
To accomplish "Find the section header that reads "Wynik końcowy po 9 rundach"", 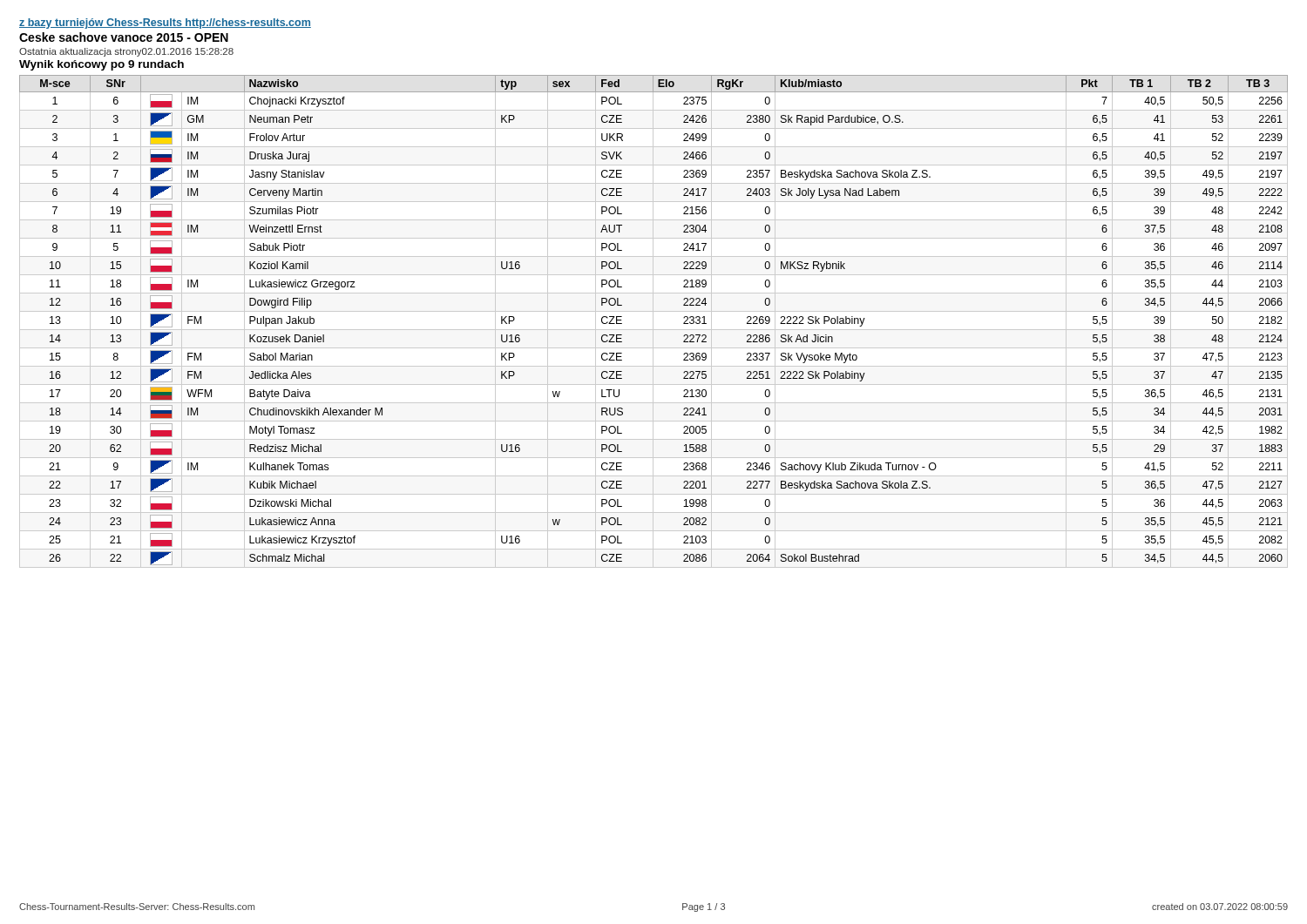I will (102, 64).
